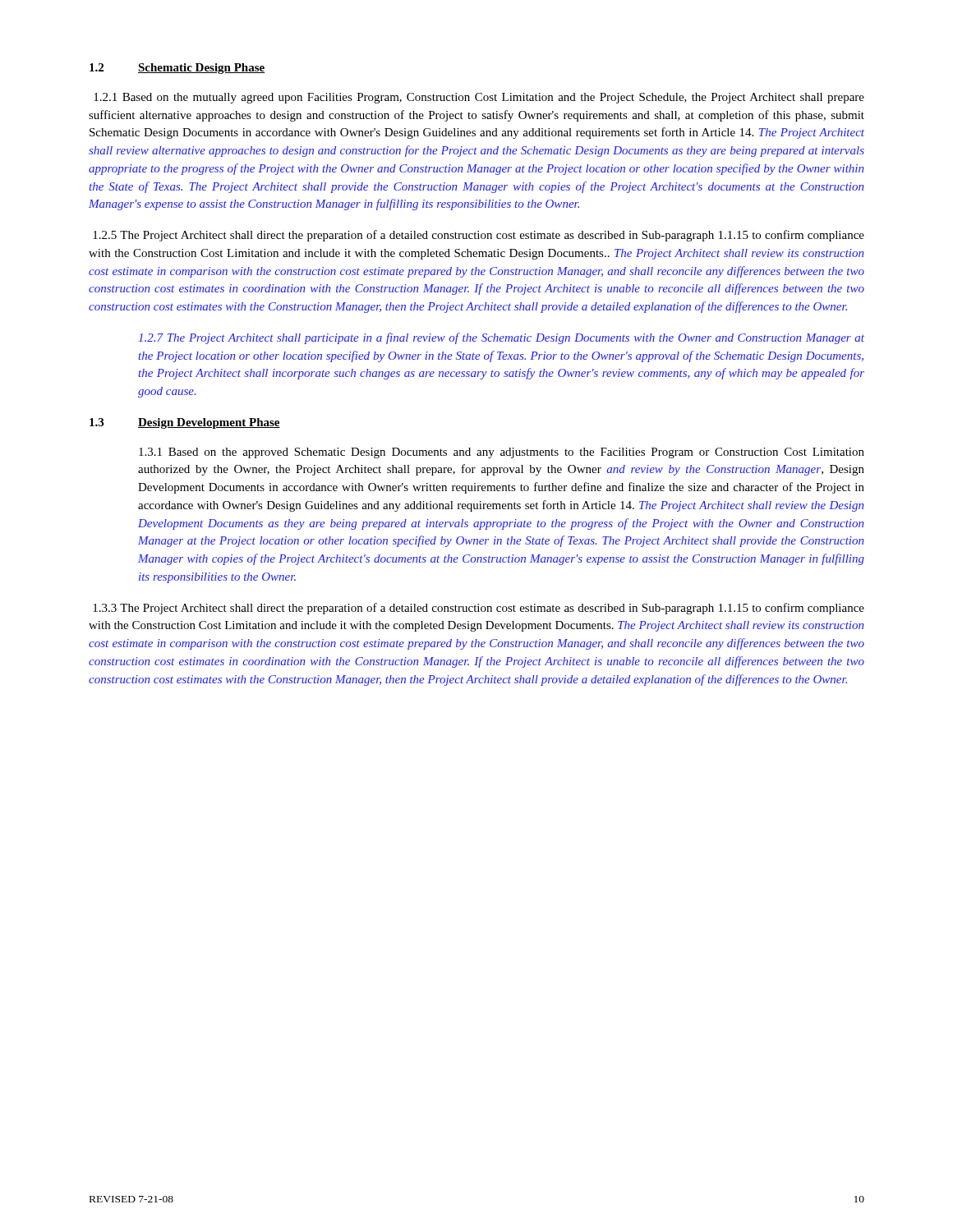Locate the section header that reads "1.3 Design Development"
Image resolution: width=953 pixels, height=1232 pixels.
[184, 423]
